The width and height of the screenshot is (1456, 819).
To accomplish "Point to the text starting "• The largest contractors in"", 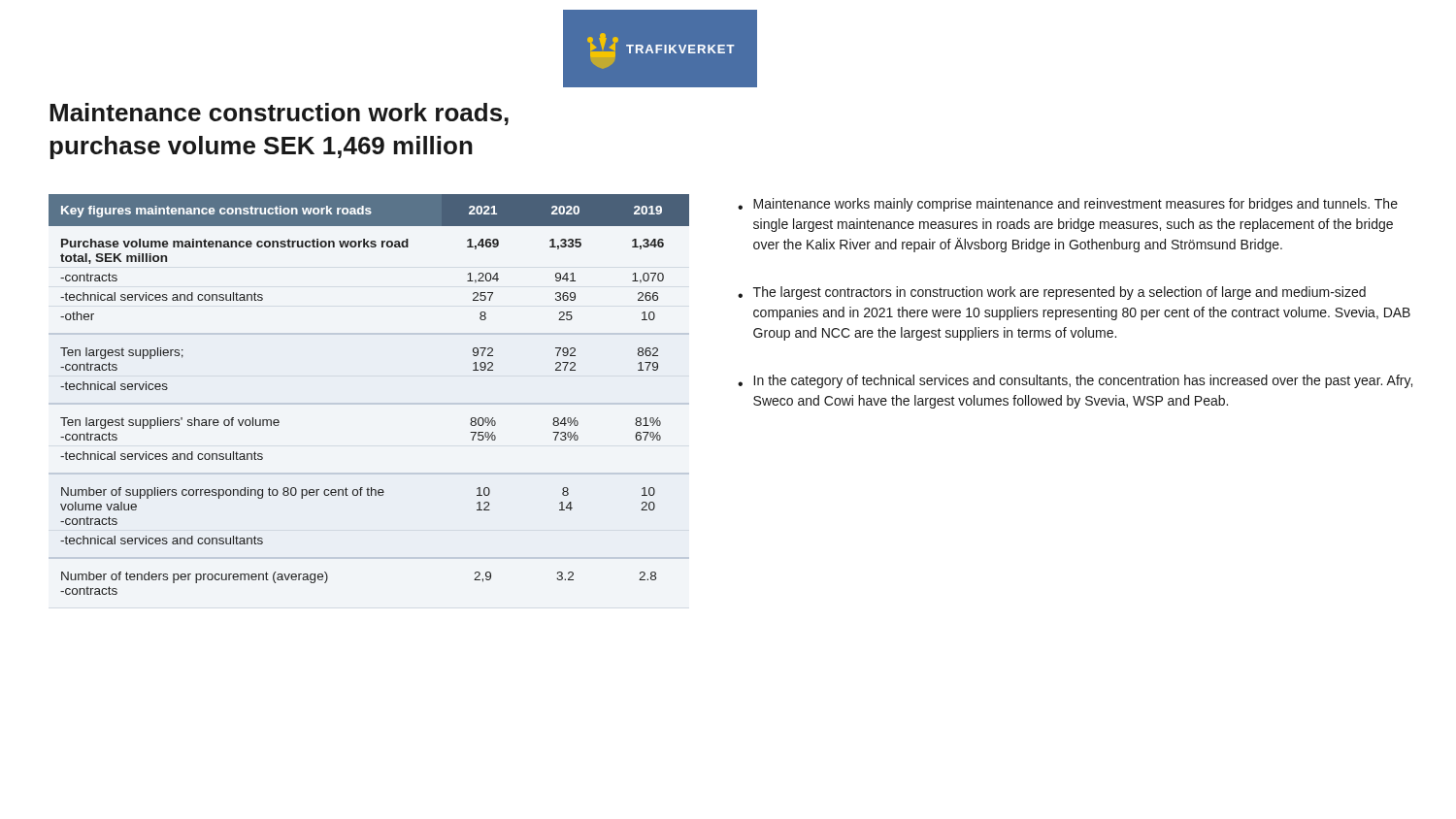I will coord(1077,313).
